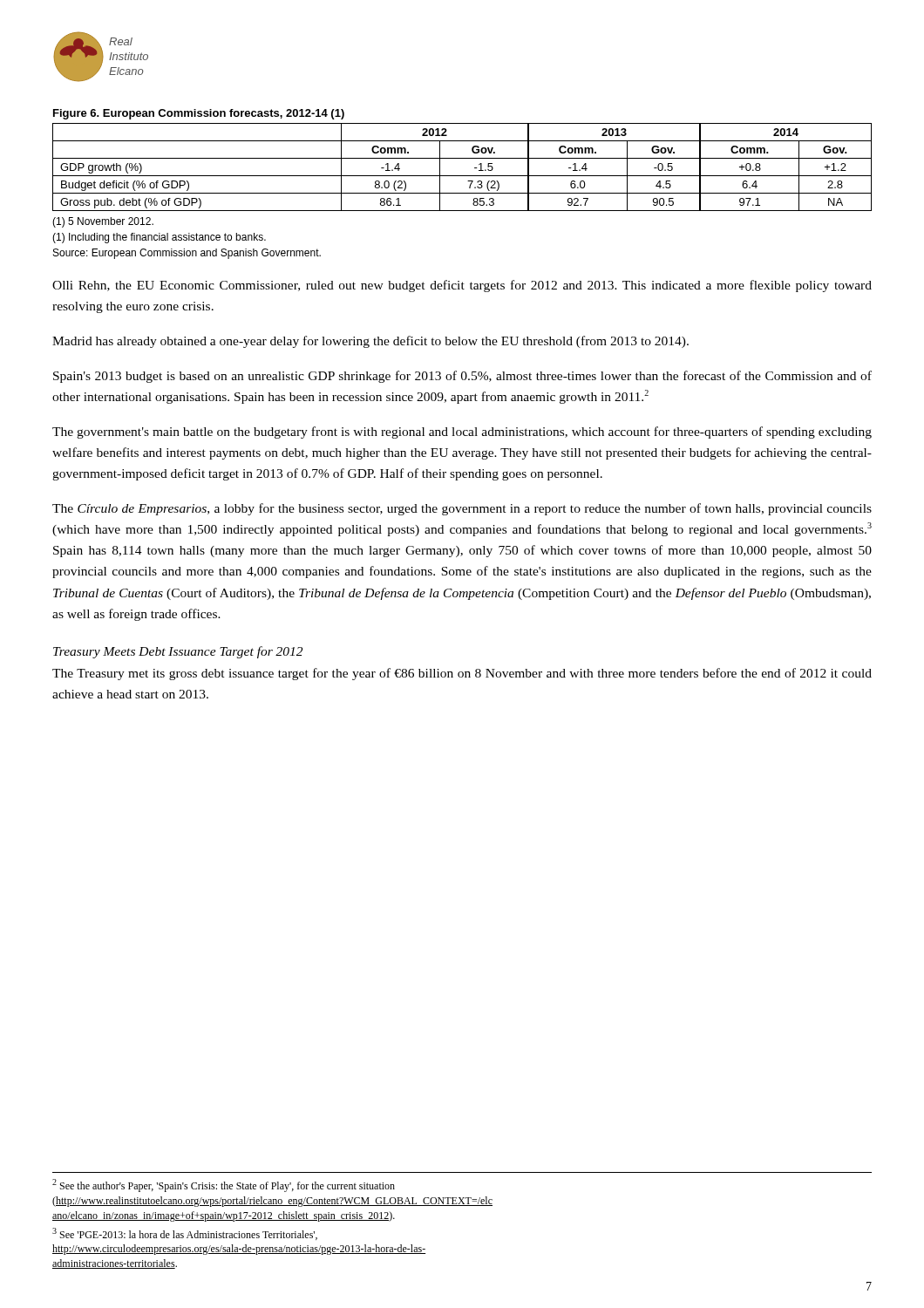Find the text starting "Madrid has already obtained a one-year delay for"
This screenshot has height=1308, width=924.
371,341
